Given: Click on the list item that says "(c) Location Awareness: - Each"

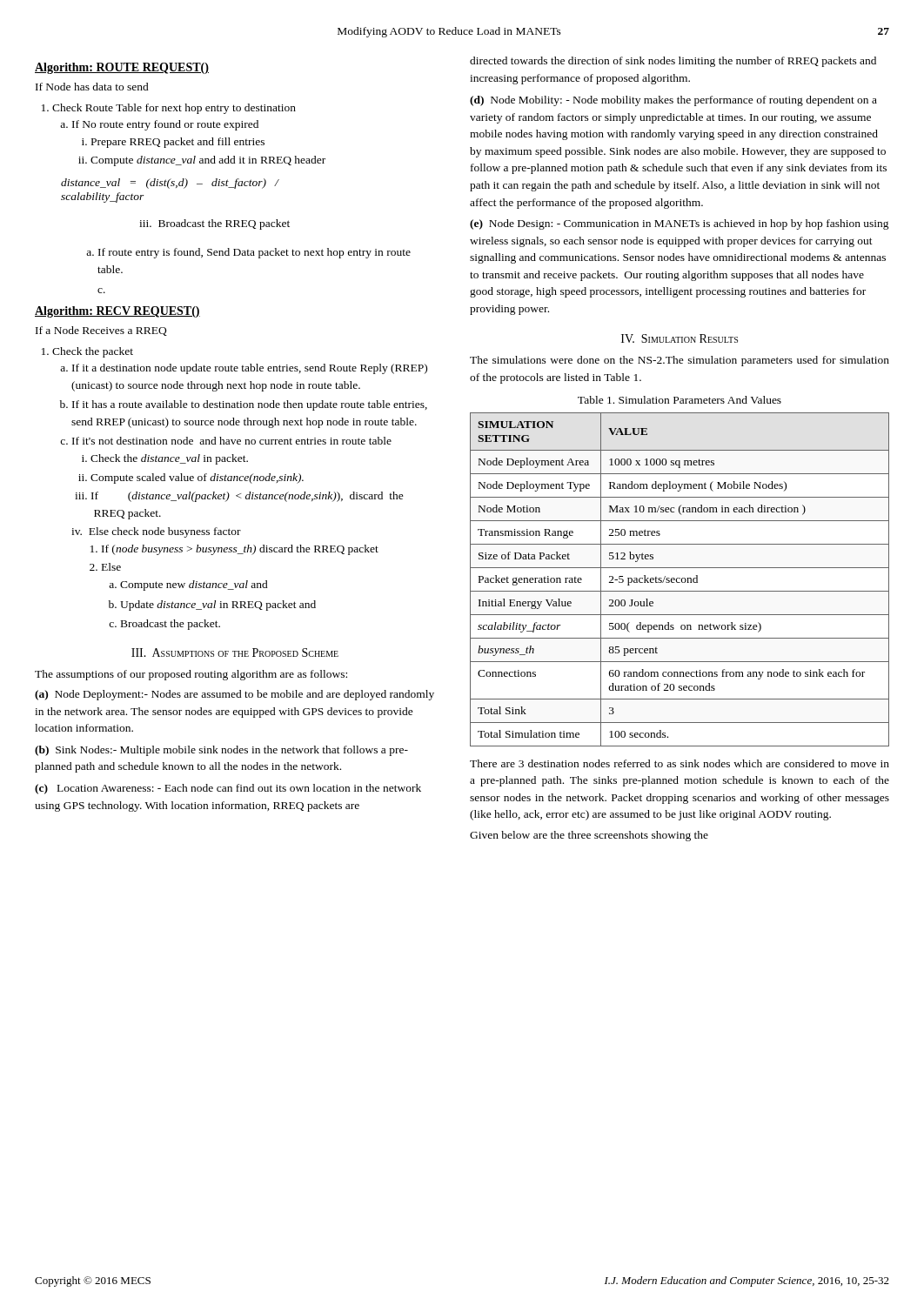Looking at the screenshot, I should tap(235, 797).
